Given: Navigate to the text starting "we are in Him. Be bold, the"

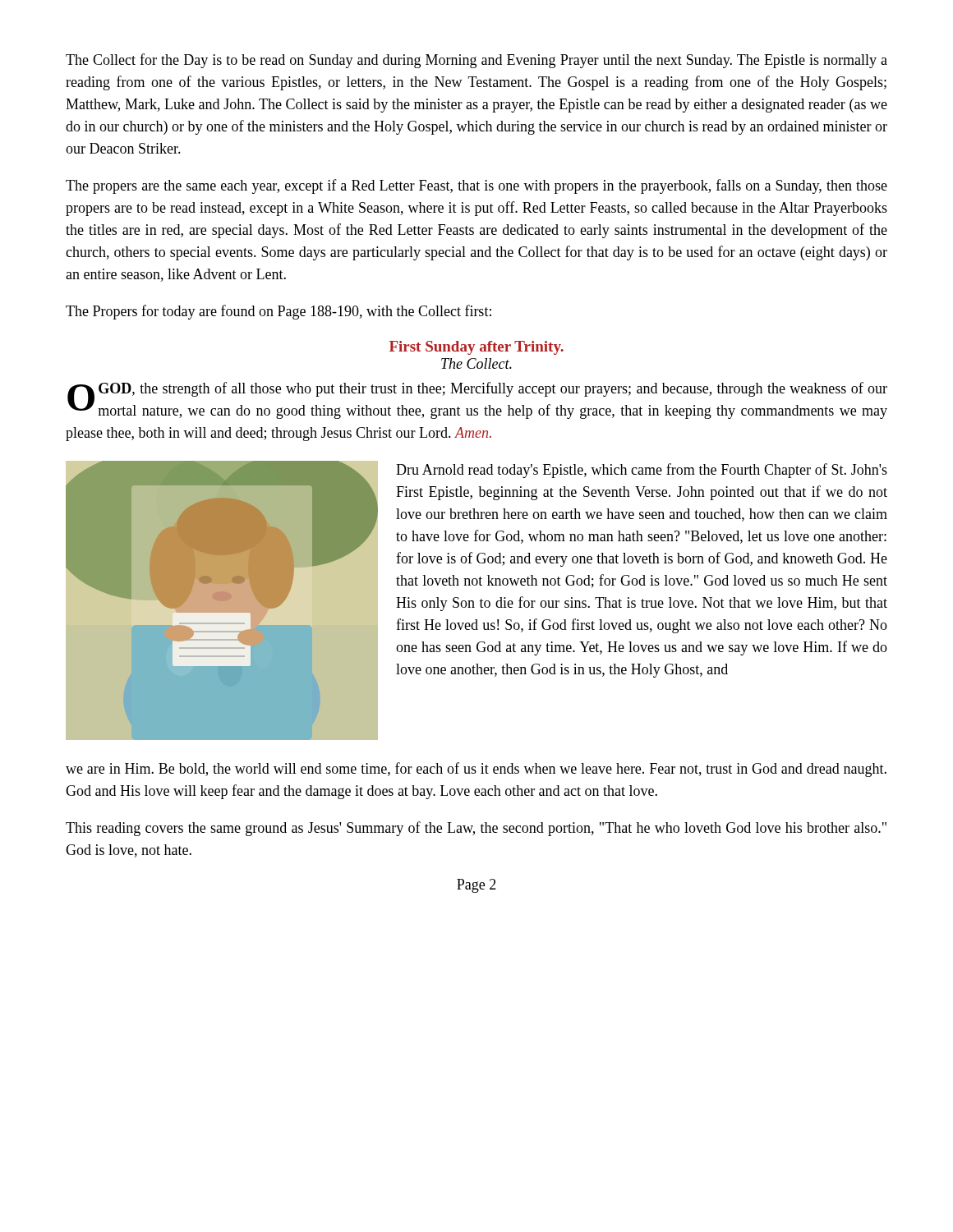Looking at the screenshot, I should (x=476, y=780).
